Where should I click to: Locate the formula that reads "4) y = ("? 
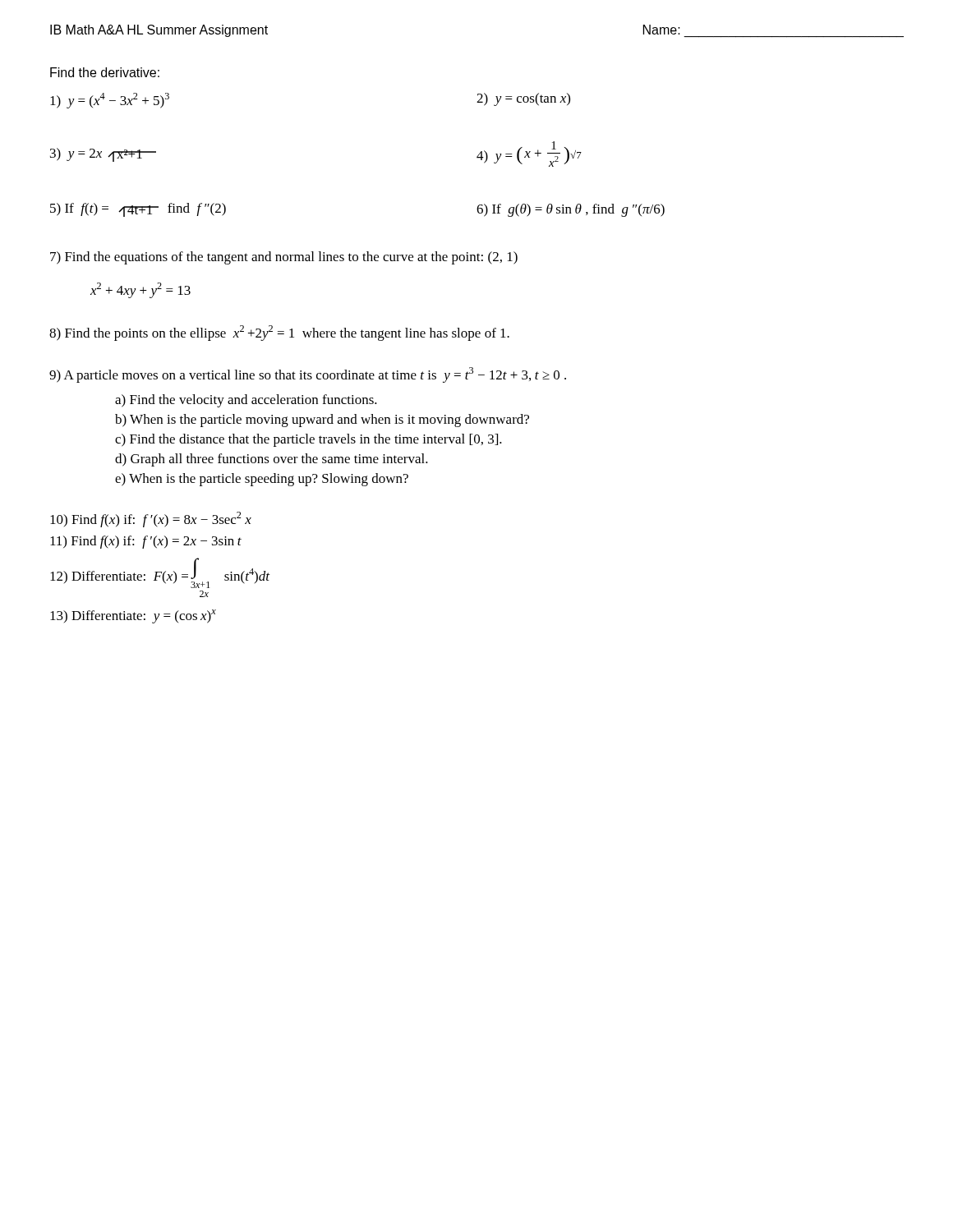click(530, 154)
